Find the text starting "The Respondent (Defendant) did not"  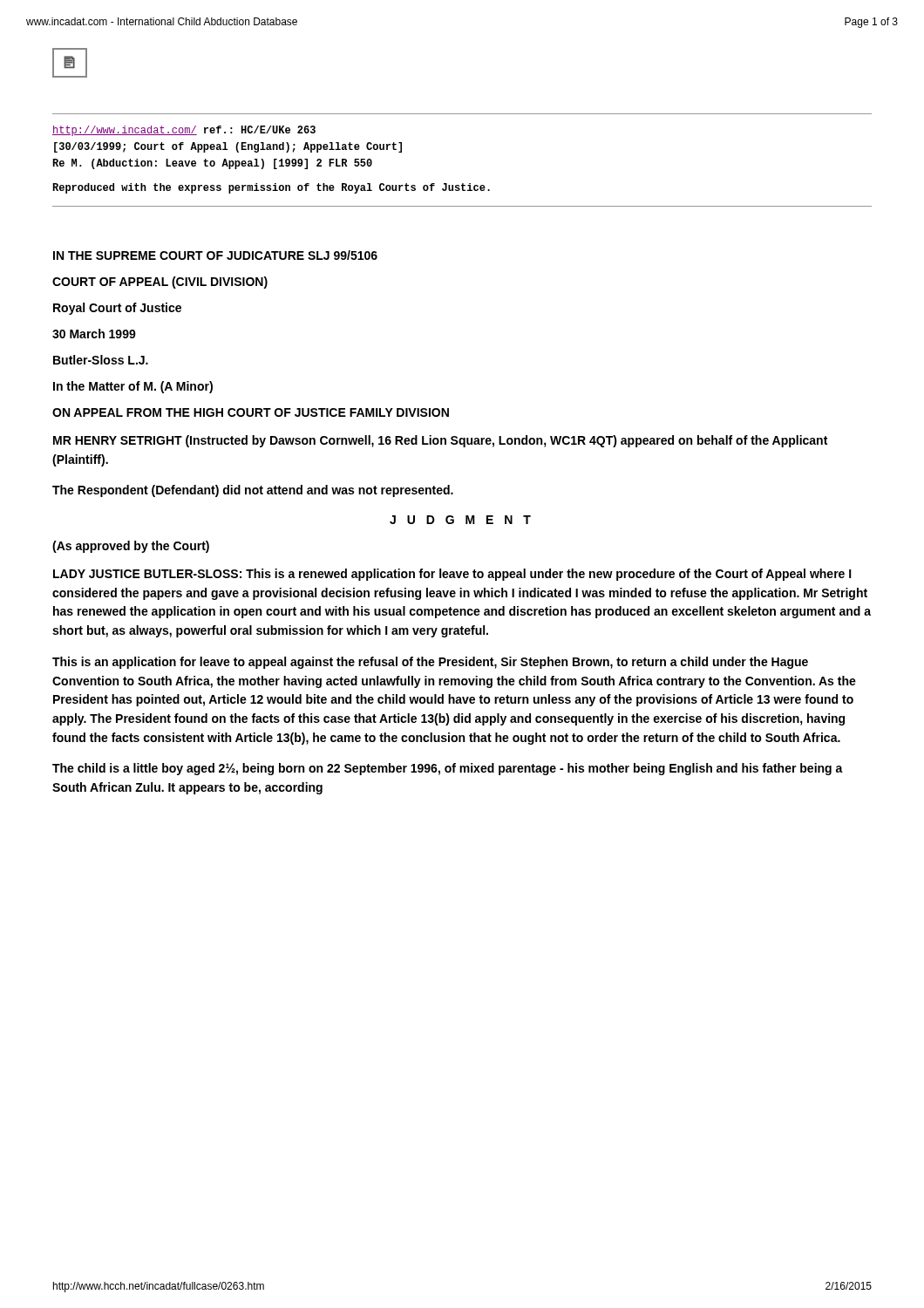pyautogui.click(x=253, y=490)
